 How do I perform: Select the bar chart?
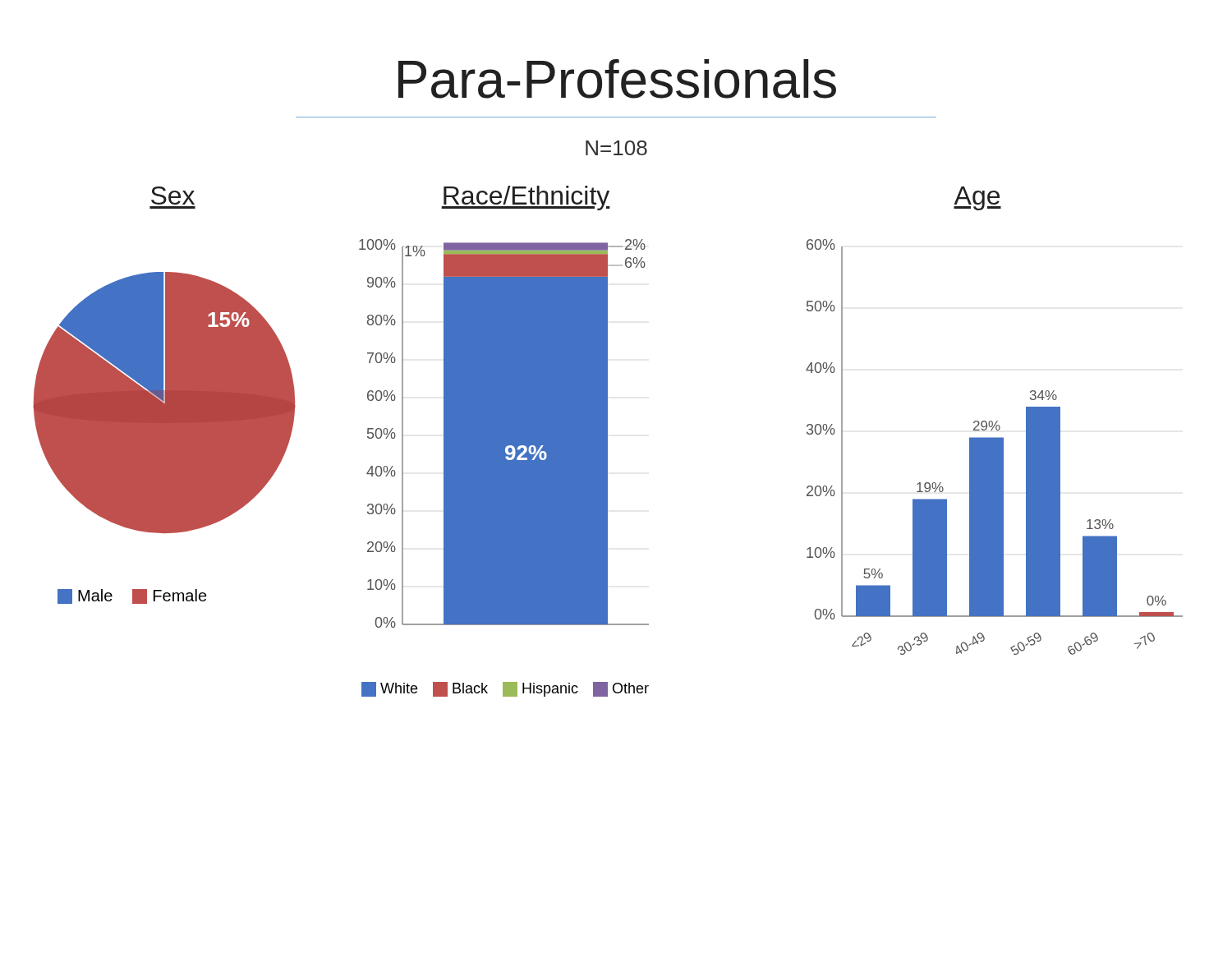tap(994, 460)
